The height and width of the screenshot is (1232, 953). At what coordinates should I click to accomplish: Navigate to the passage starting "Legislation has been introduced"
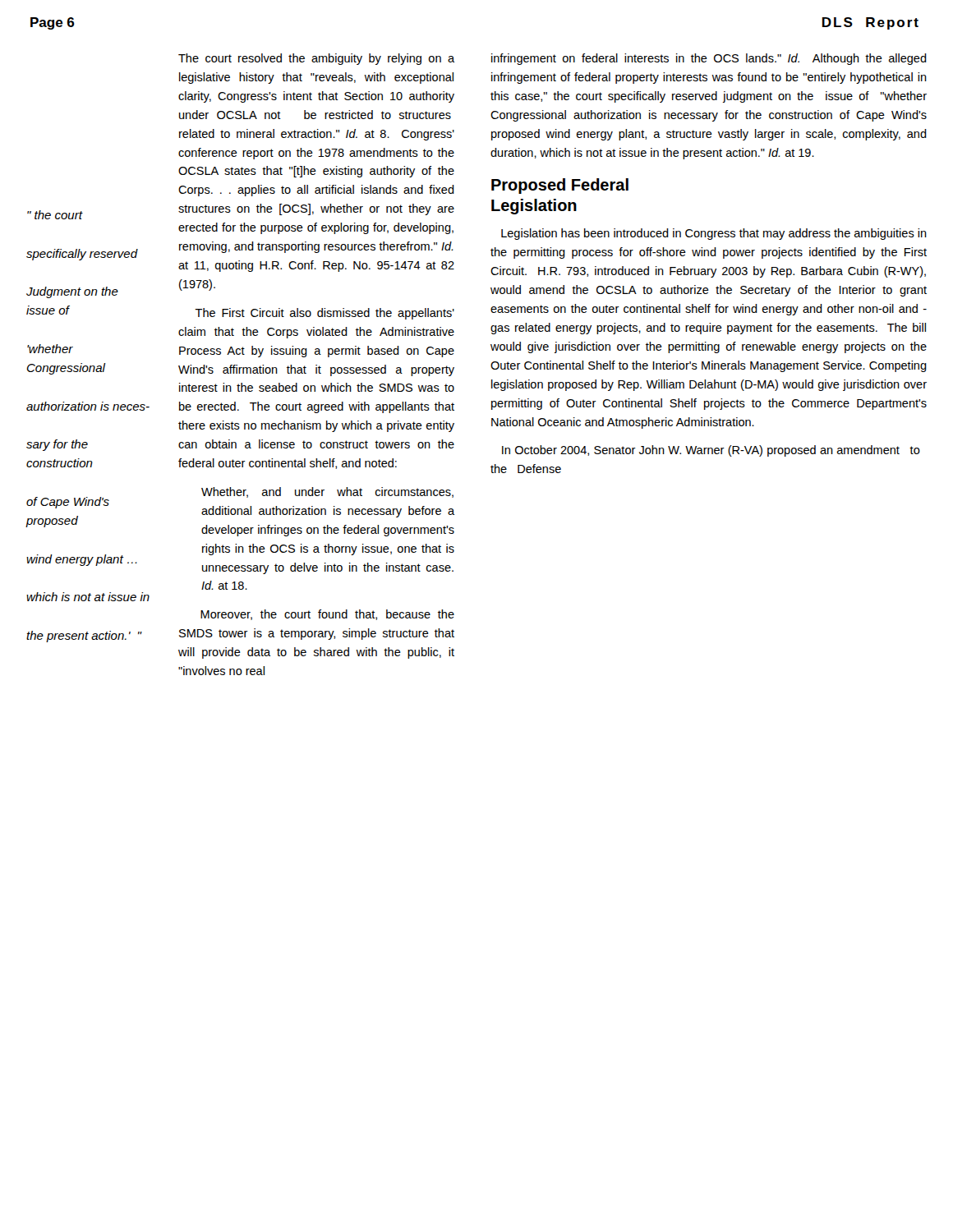(x=709, y=328)
